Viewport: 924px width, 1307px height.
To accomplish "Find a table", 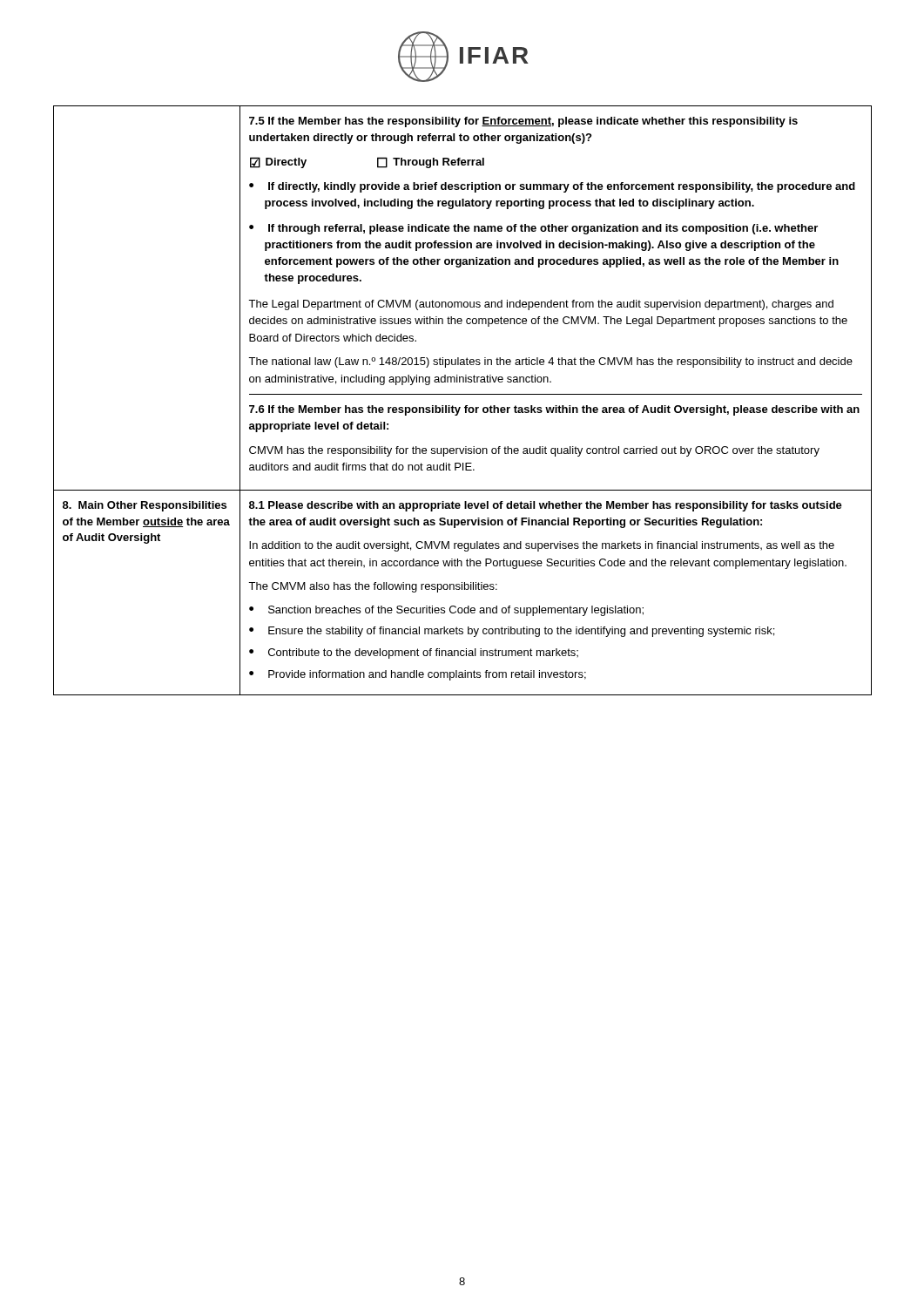I will click(x=462, y=401).
